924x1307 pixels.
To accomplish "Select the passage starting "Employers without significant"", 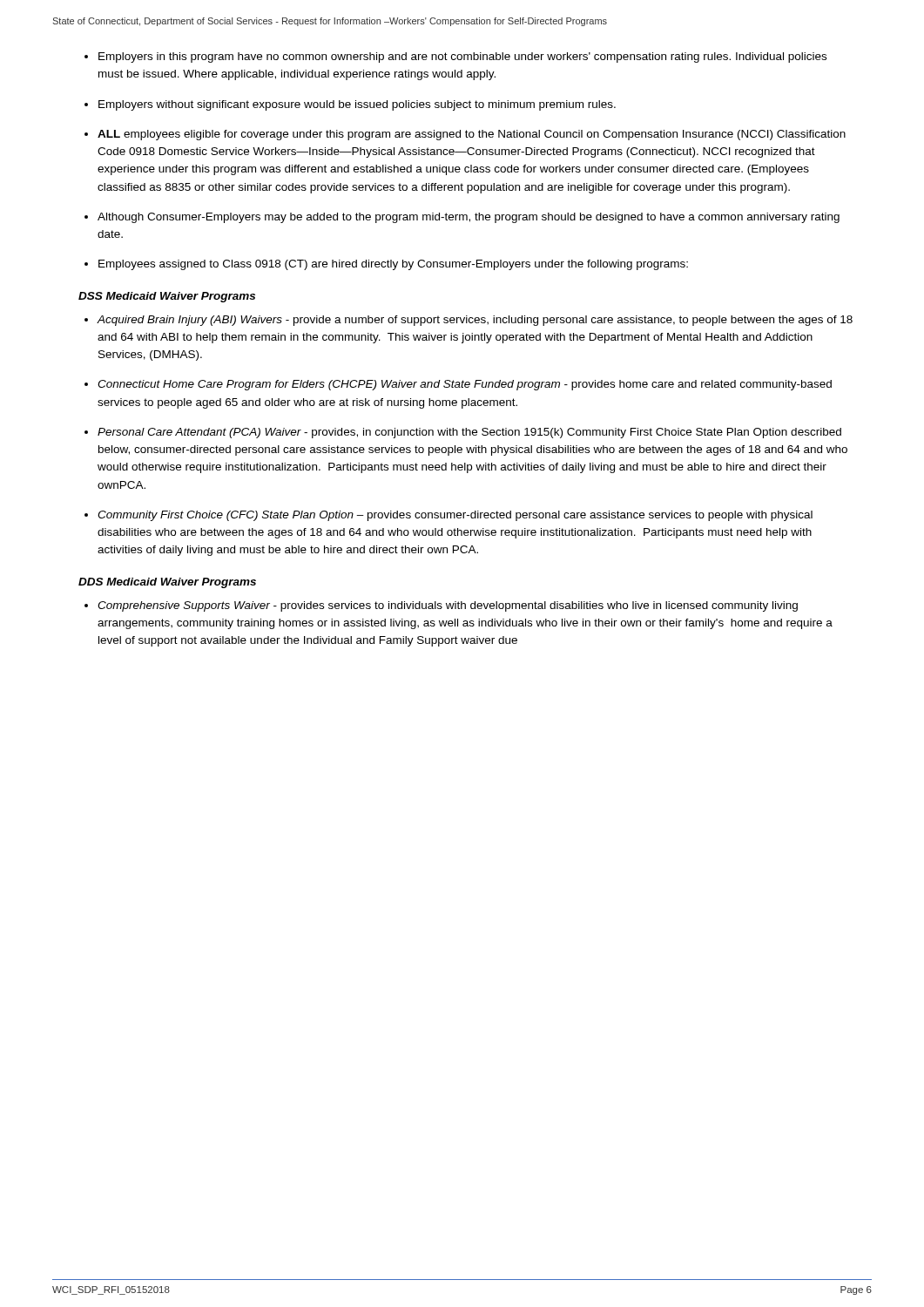I will pyautogui.click(x=357, y=104).
